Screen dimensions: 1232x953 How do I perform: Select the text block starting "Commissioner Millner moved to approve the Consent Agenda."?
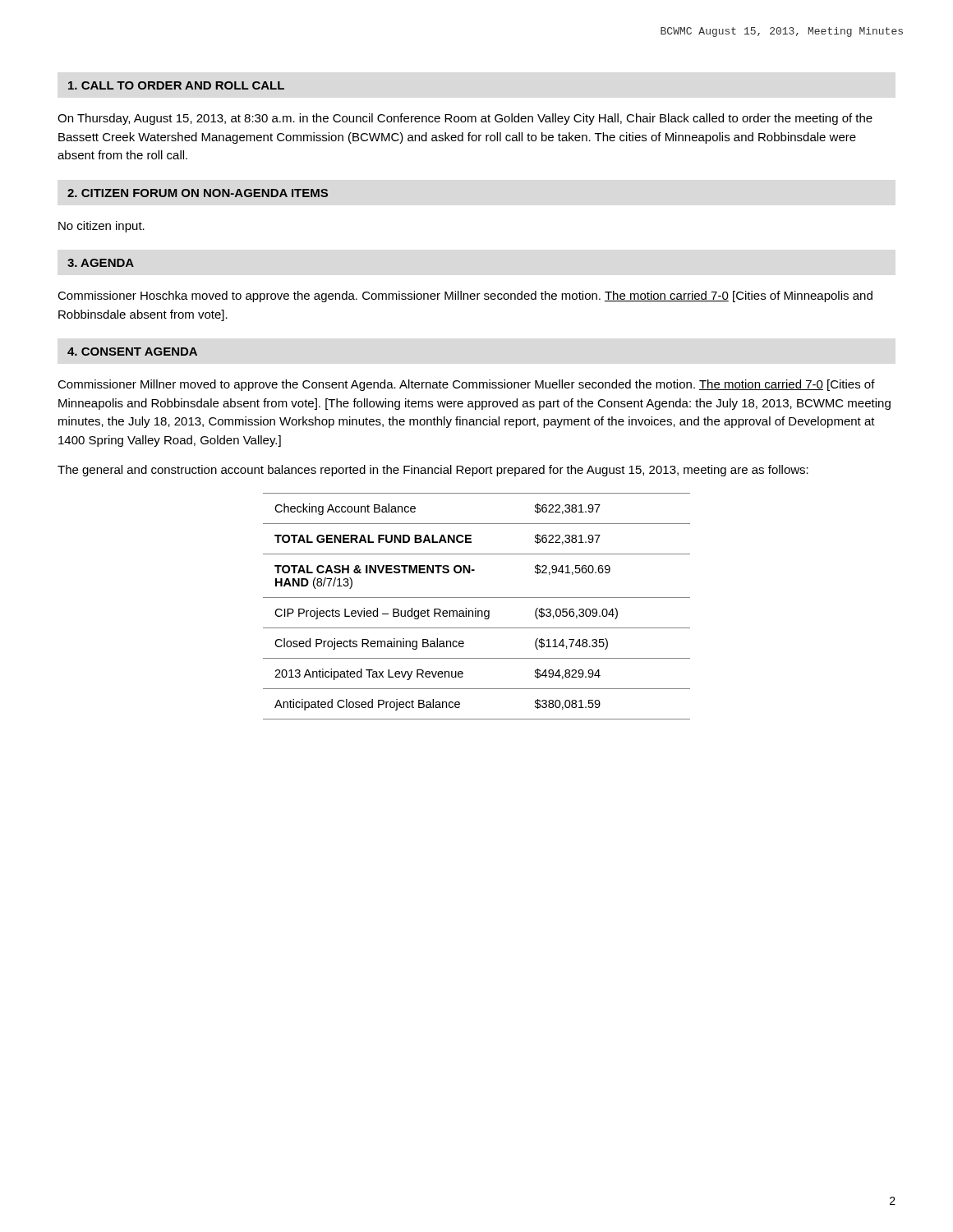pos(474,412)
